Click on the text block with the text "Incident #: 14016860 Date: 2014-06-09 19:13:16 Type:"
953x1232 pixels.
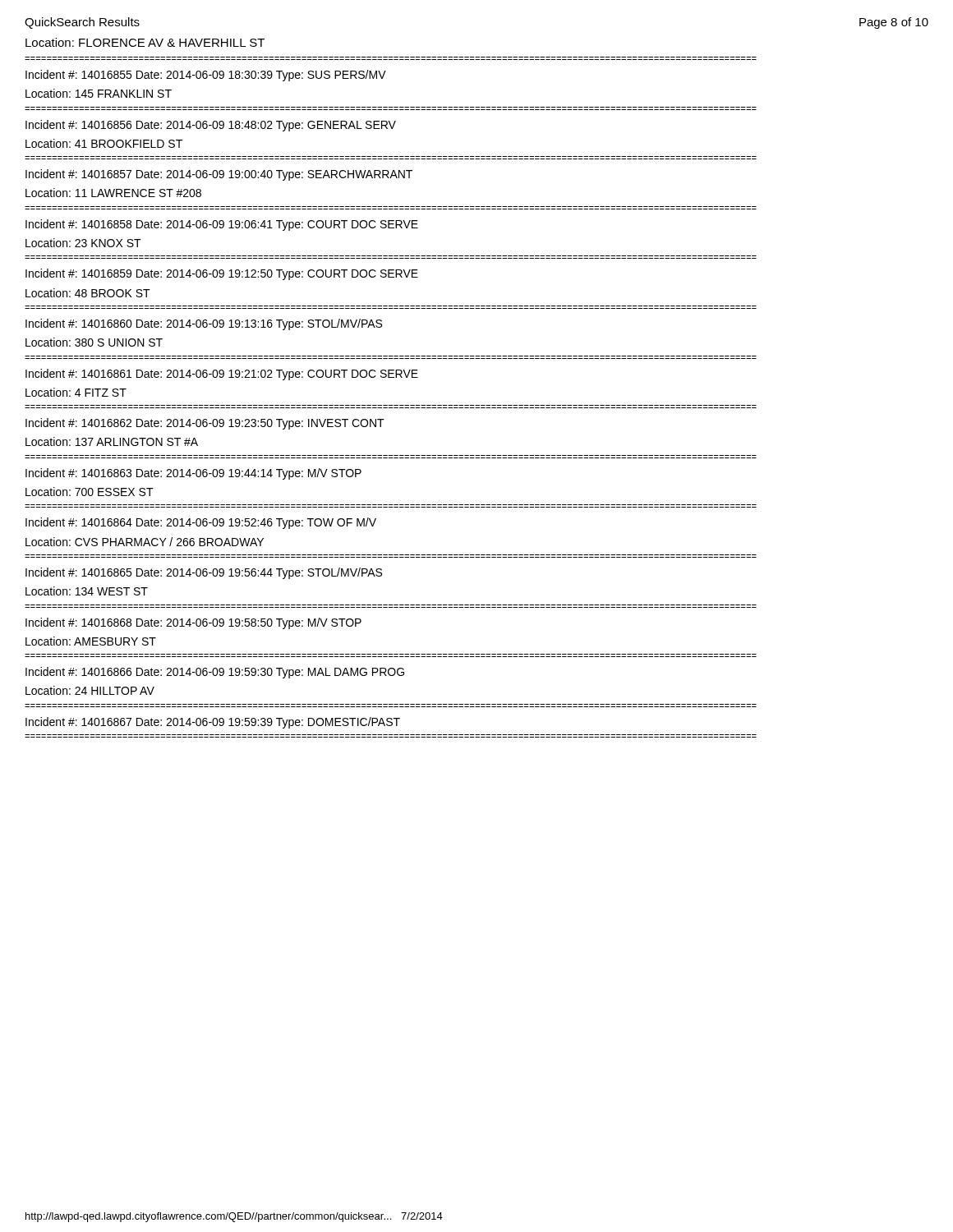click(204, 324)
